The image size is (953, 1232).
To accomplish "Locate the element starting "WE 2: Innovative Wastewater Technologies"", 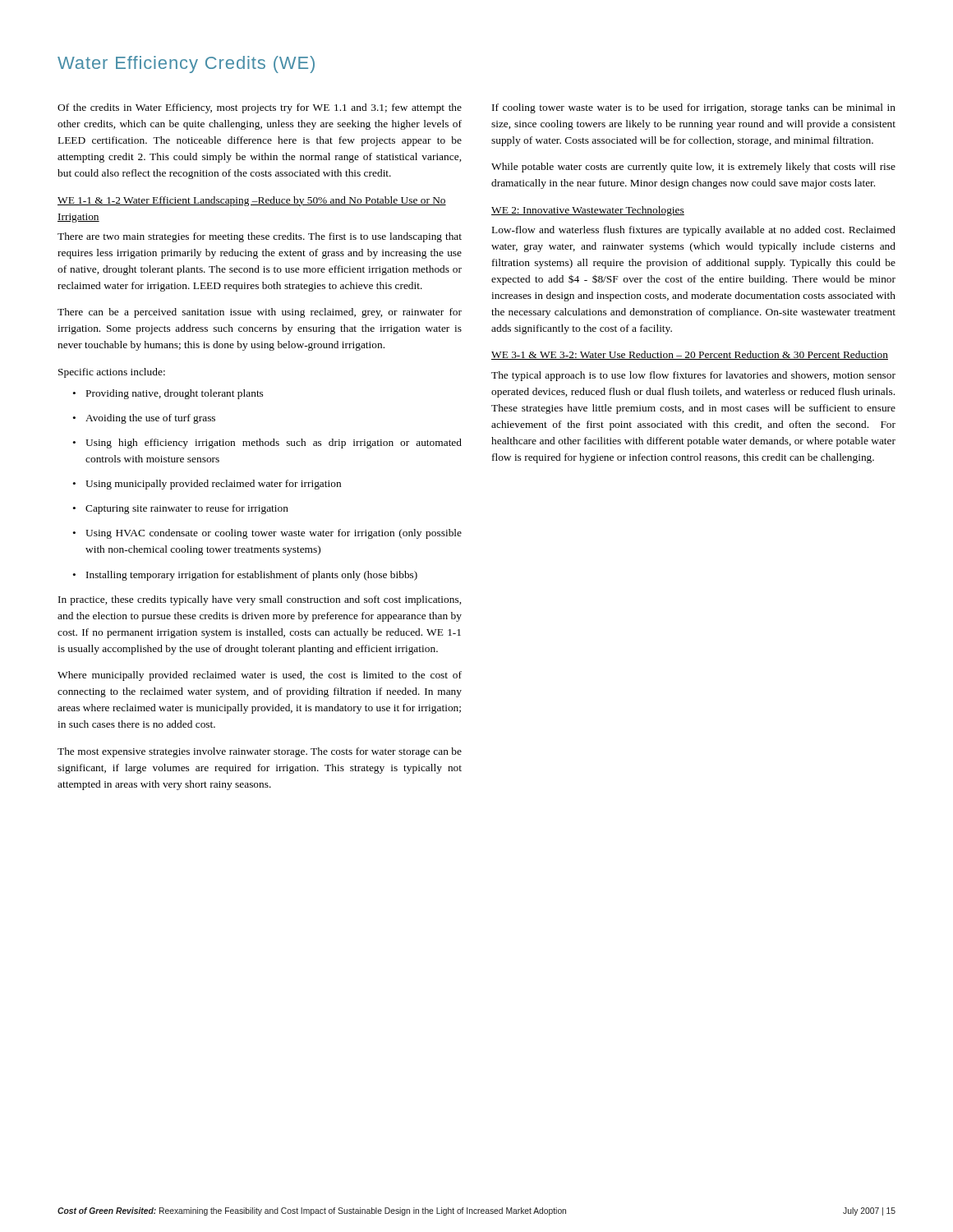I will coord(588,209).
